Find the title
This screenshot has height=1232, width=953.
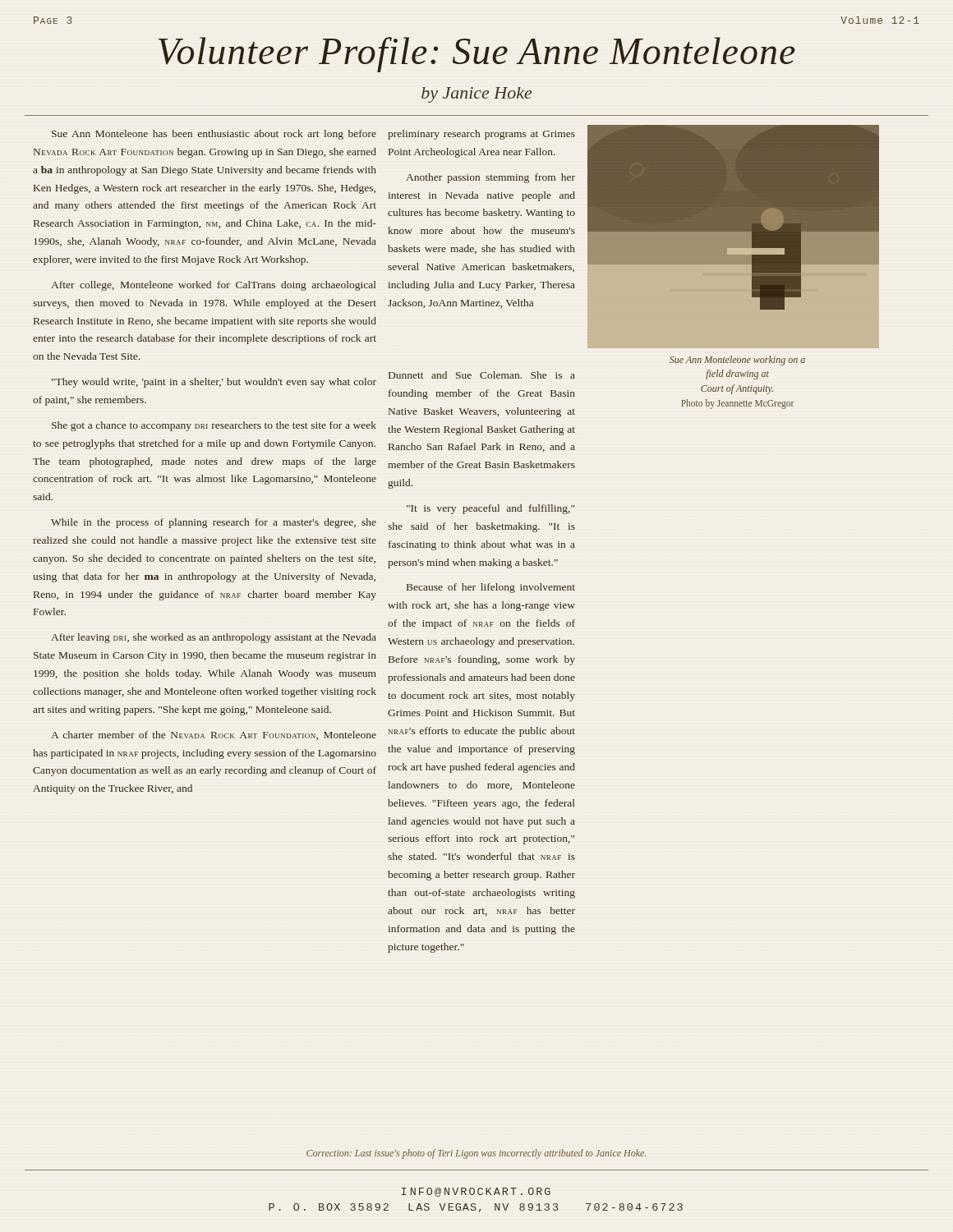[x=476, y=52]
